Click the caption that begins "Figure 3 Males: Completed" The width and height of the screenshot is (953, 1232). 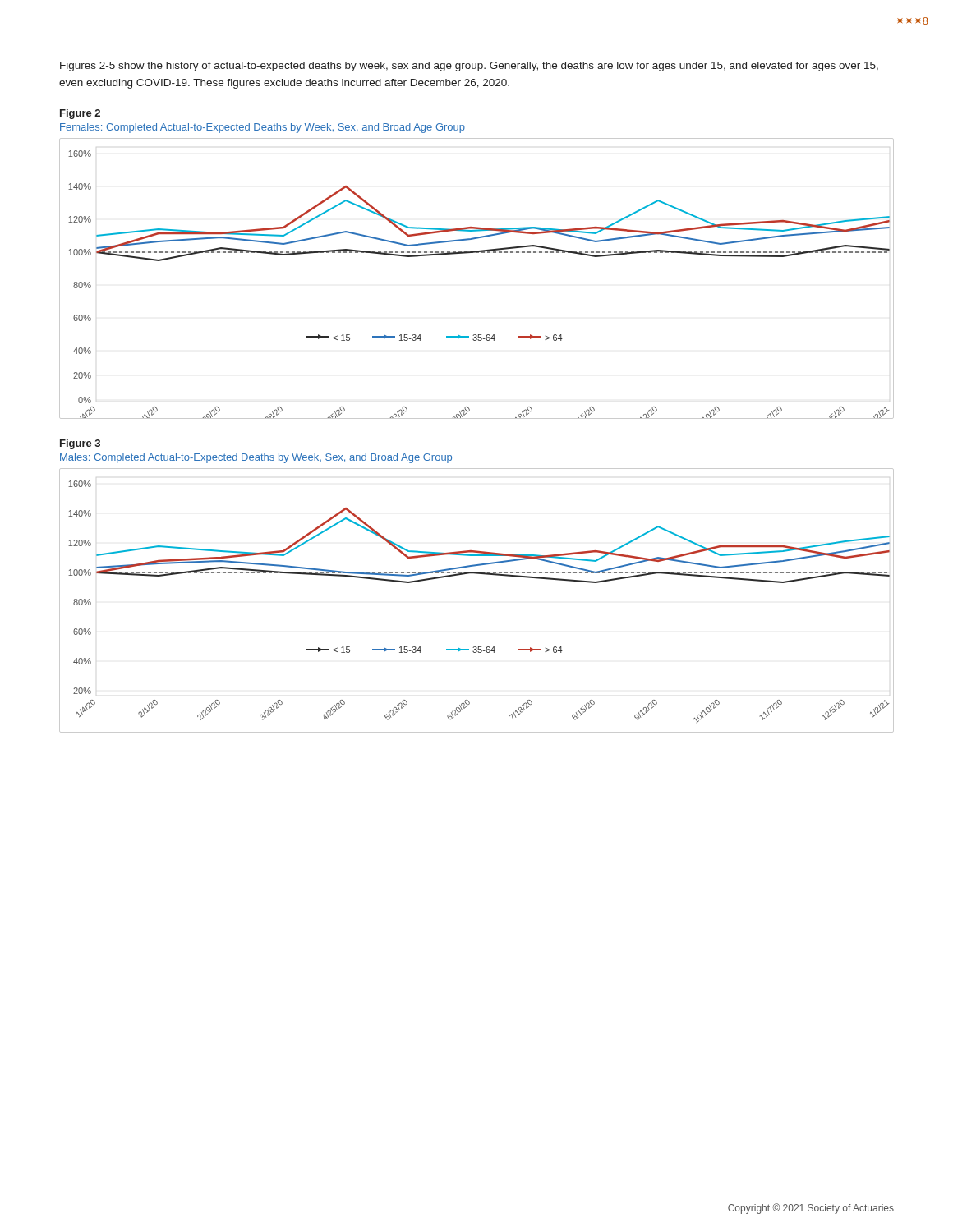coord(80,444)
